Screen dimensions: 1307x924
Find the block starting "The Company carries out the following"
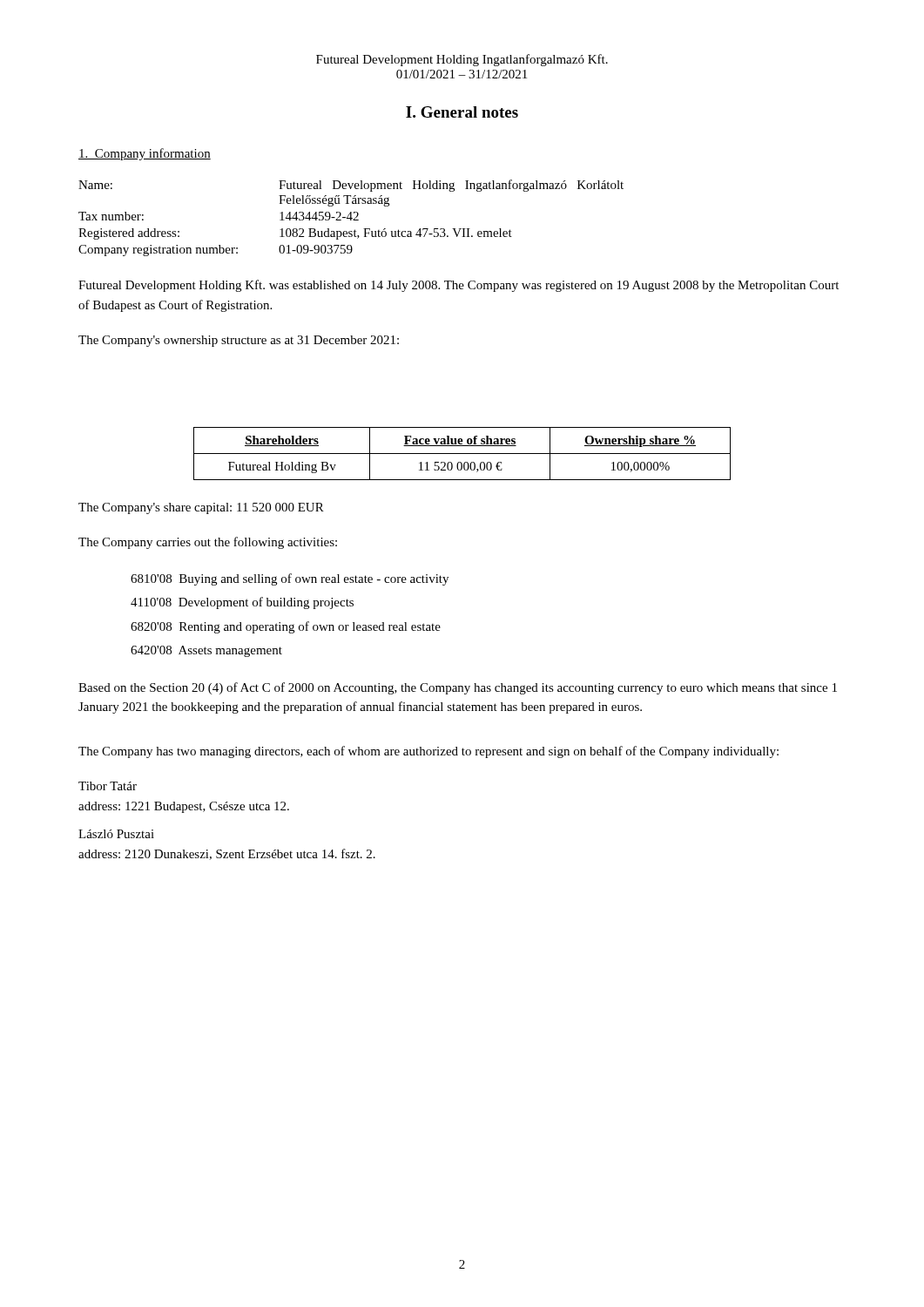point(208,542)
